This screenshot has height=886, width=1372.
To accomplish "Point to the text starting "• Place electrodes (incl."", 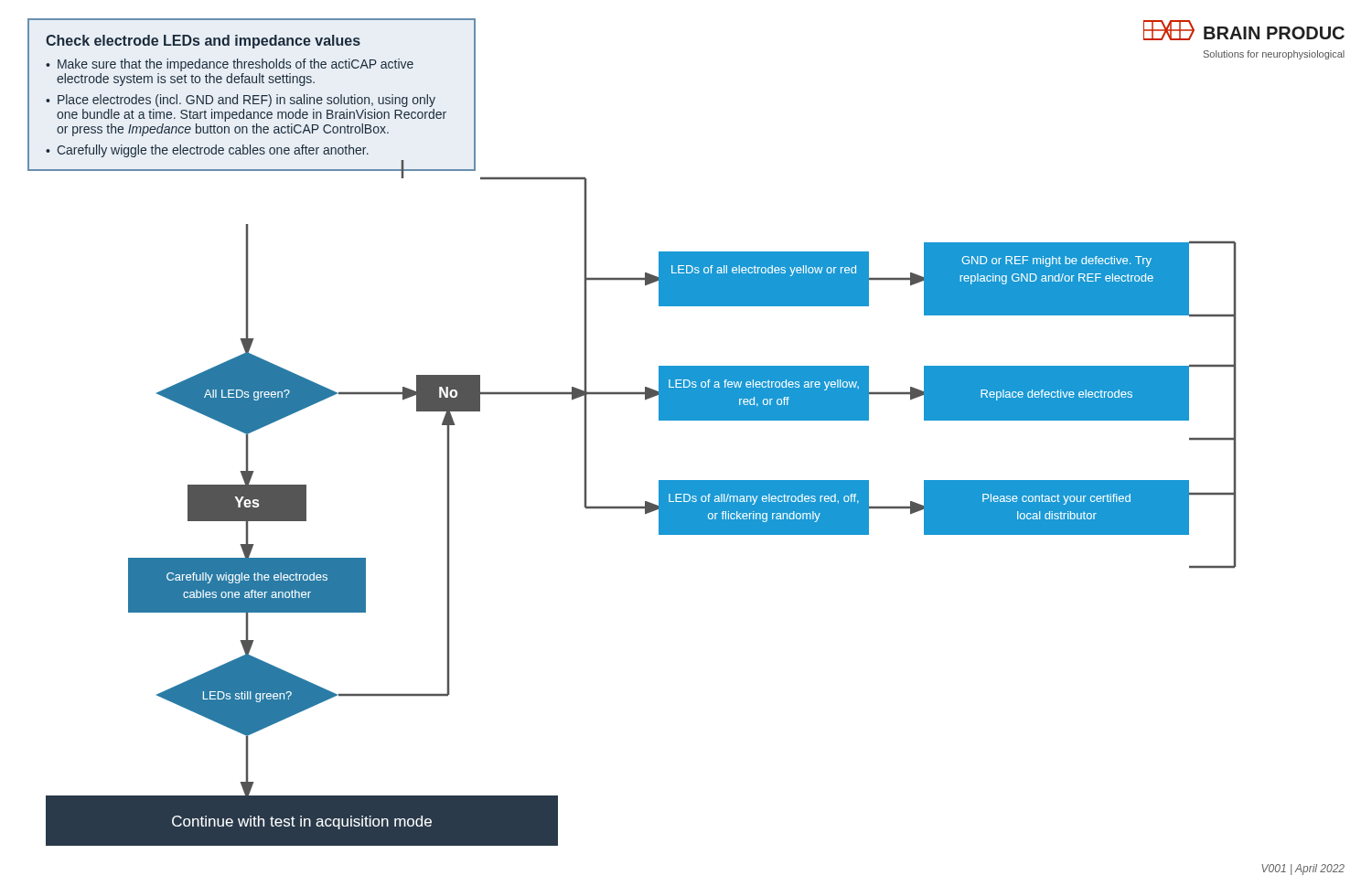I will click(251, 114).
